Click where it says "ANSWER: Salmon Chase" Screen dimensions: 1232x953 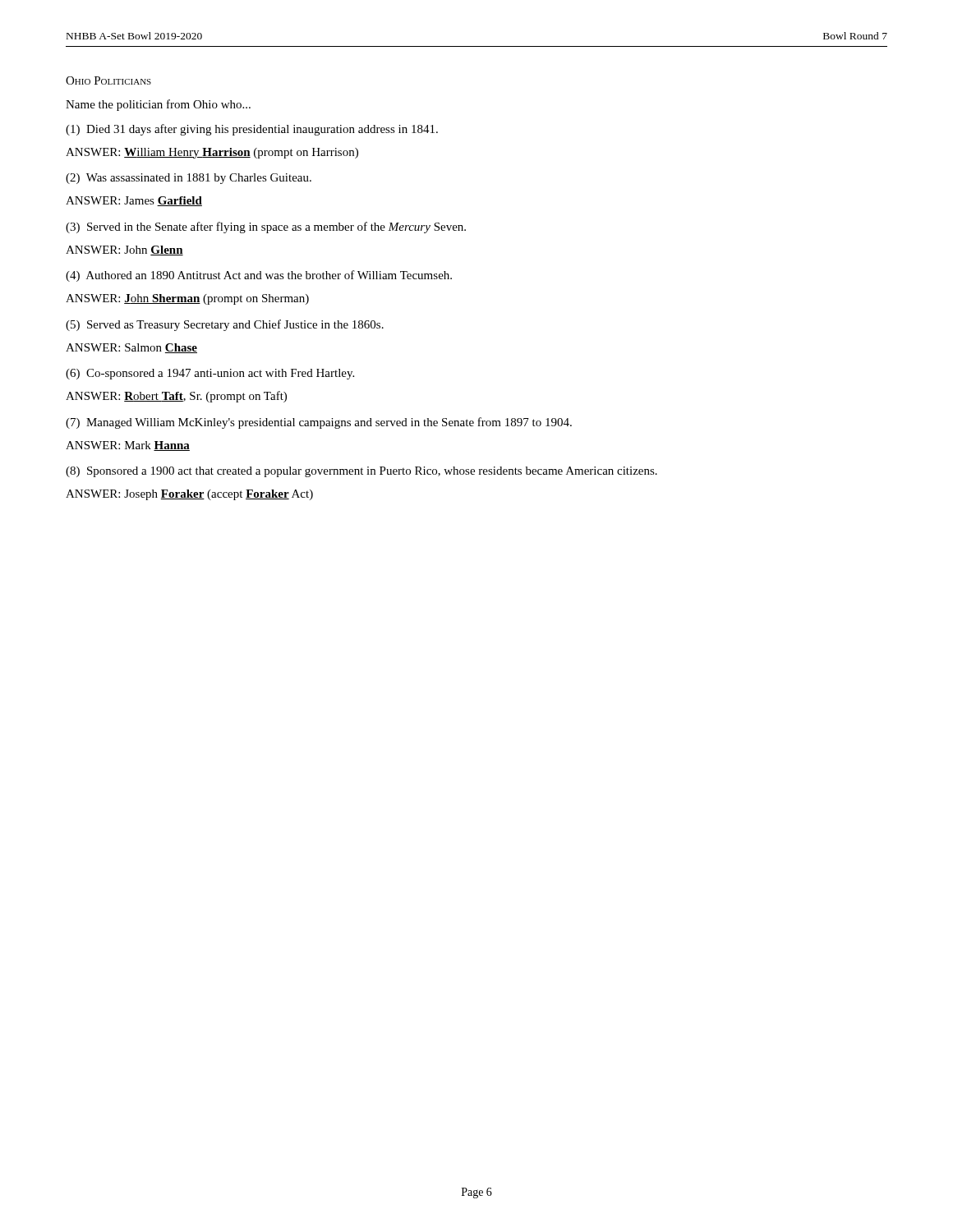point(131,348)
